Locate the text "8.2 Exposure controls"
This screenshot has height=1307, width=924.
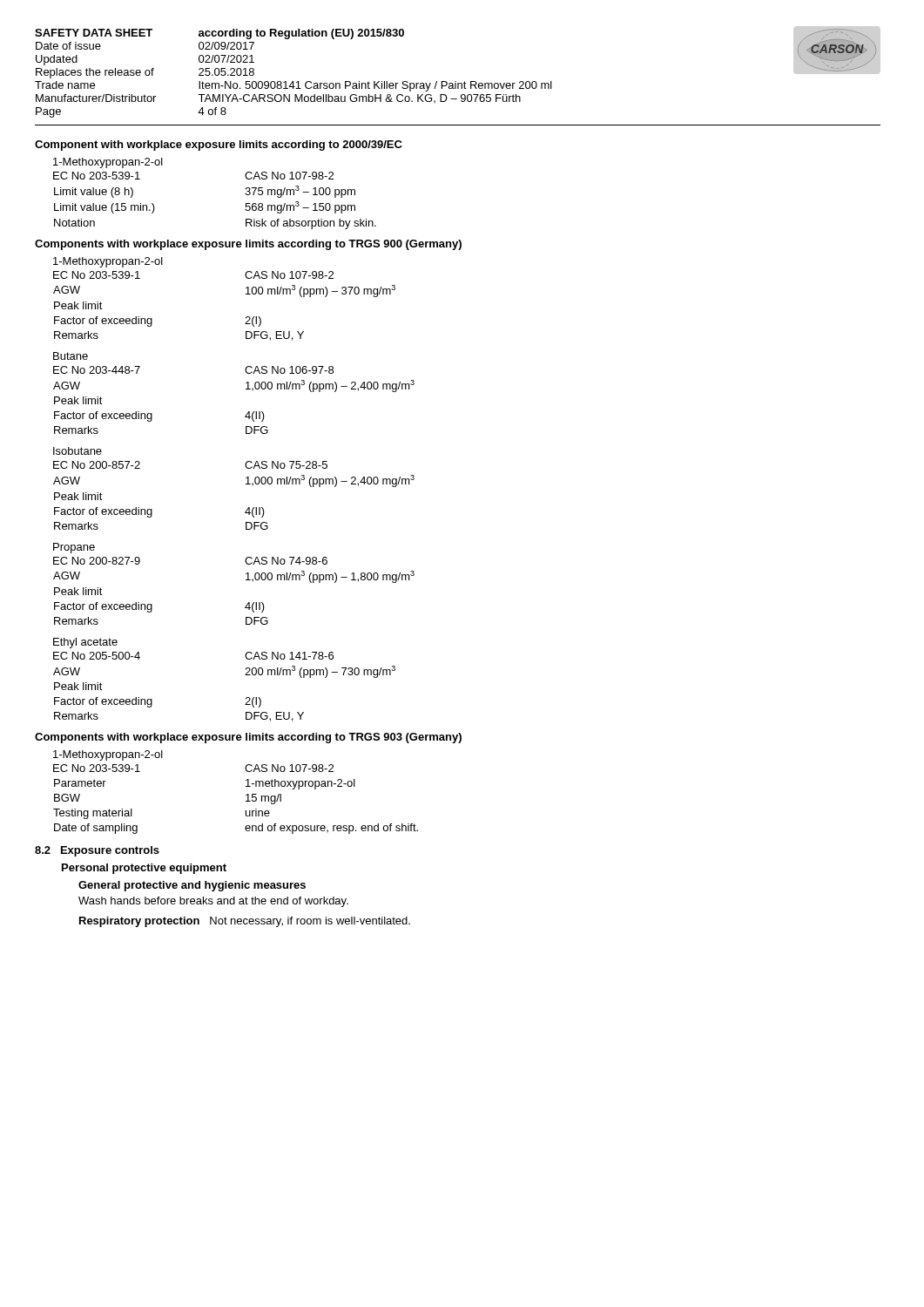coord(97,850)
